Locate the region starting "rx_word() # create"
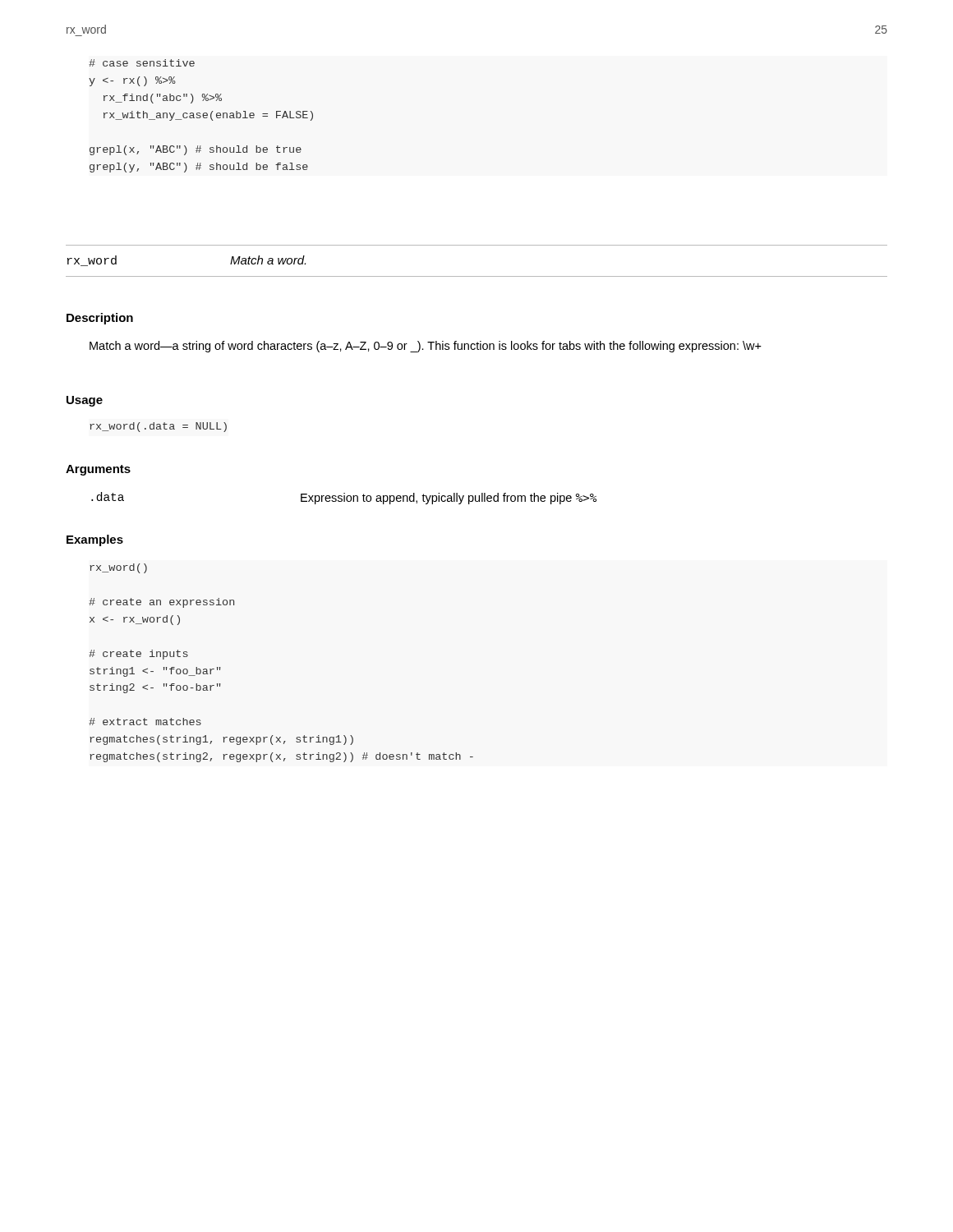Image resolution: width=953 pixels, height=1232 pixels. (118, 568)
